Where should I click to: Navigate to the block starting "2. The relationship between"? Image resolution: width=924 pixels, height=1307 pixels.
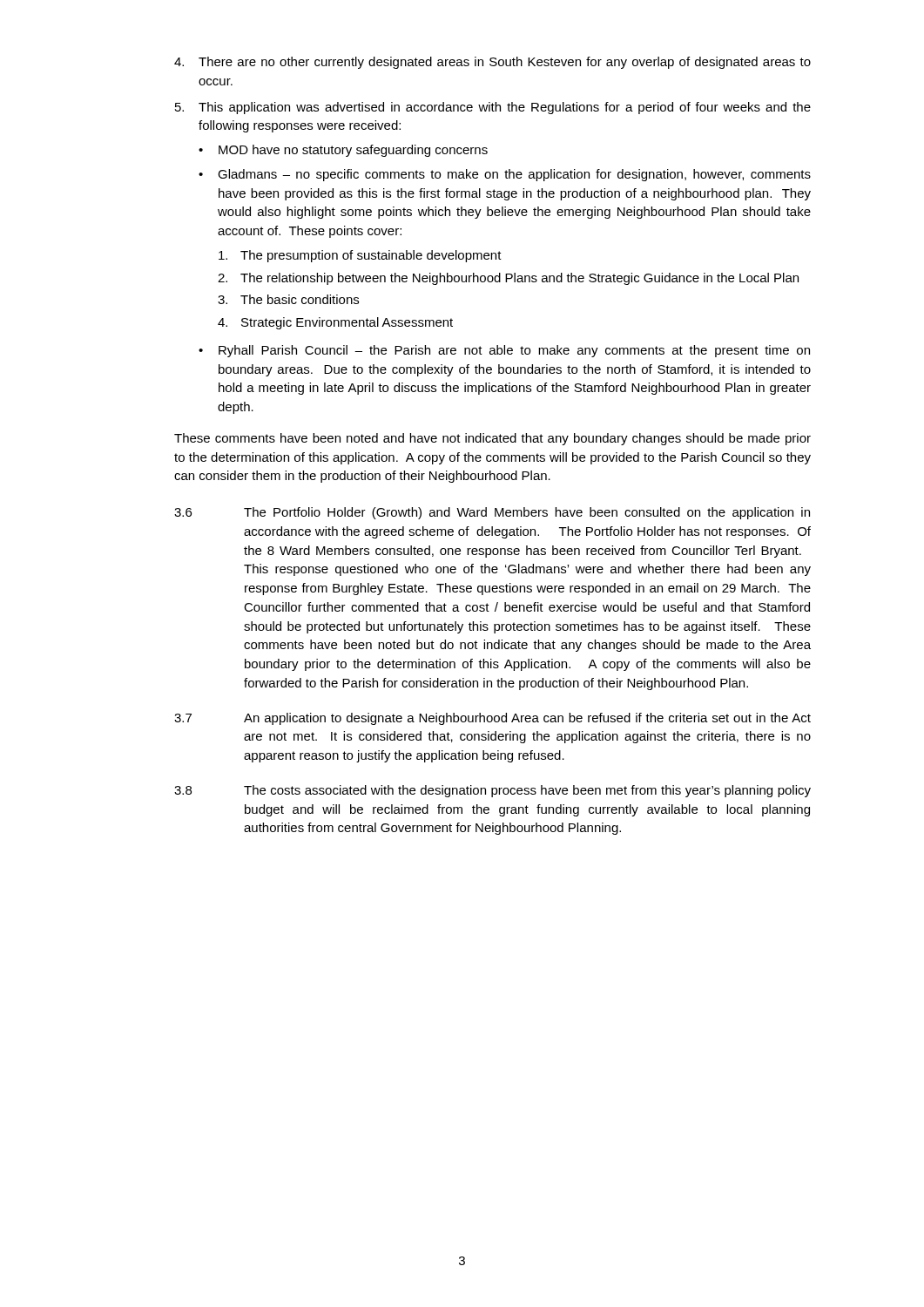tap(514, 277)
